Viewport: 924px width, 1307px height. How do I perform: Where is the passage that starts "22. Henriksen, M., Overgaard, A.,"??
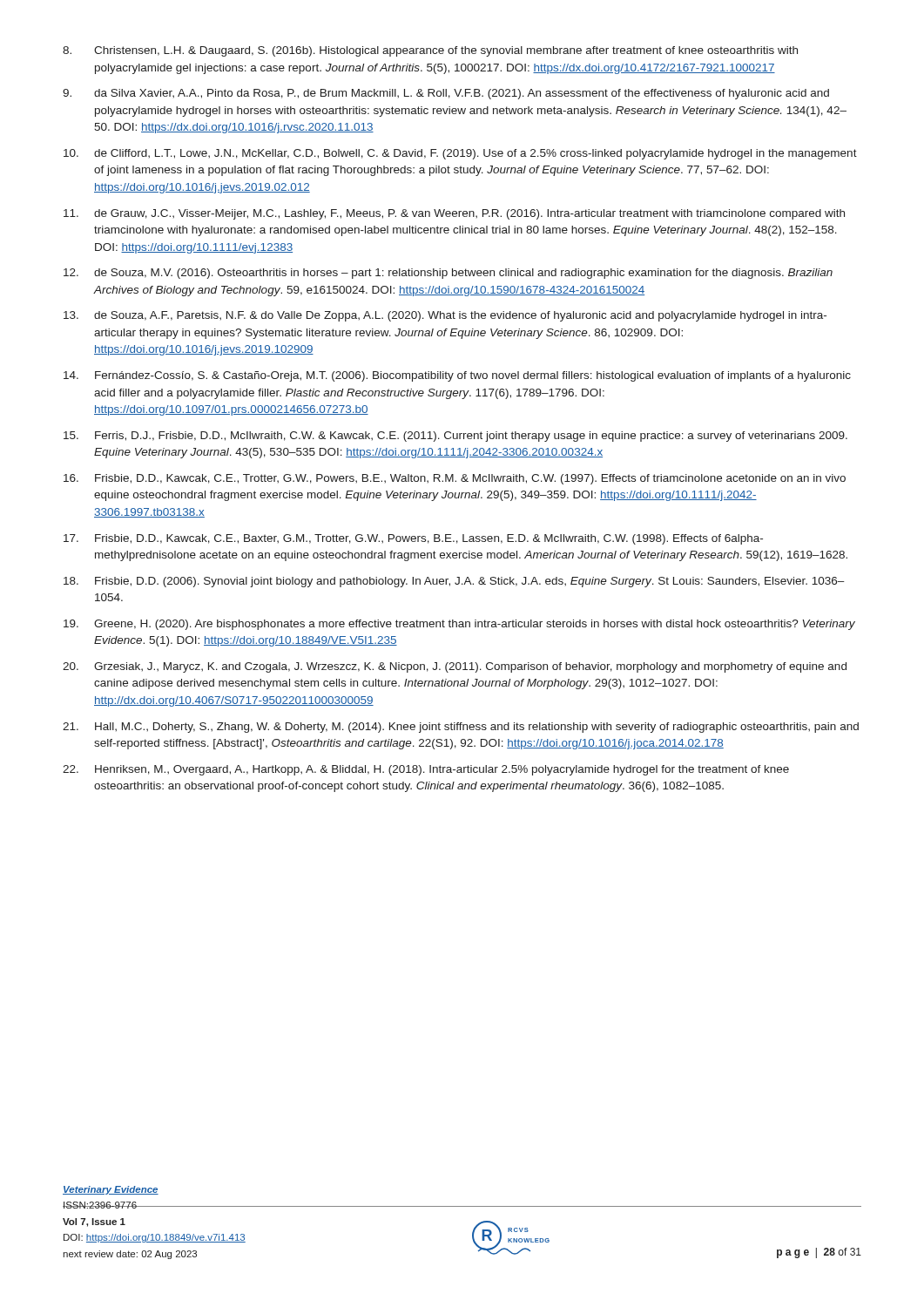462,777
